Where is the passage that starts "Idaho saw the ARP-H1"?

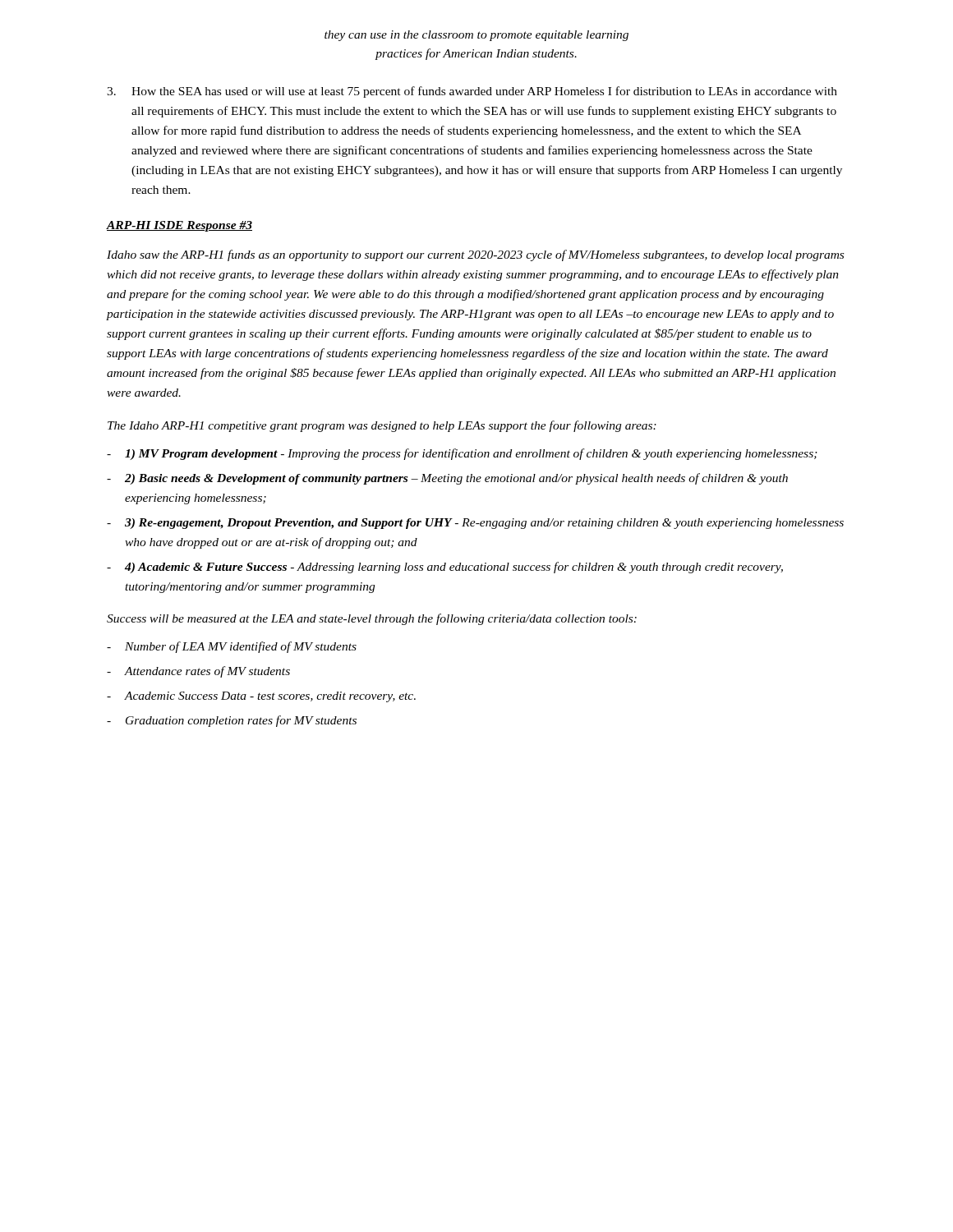pos(476,324)
